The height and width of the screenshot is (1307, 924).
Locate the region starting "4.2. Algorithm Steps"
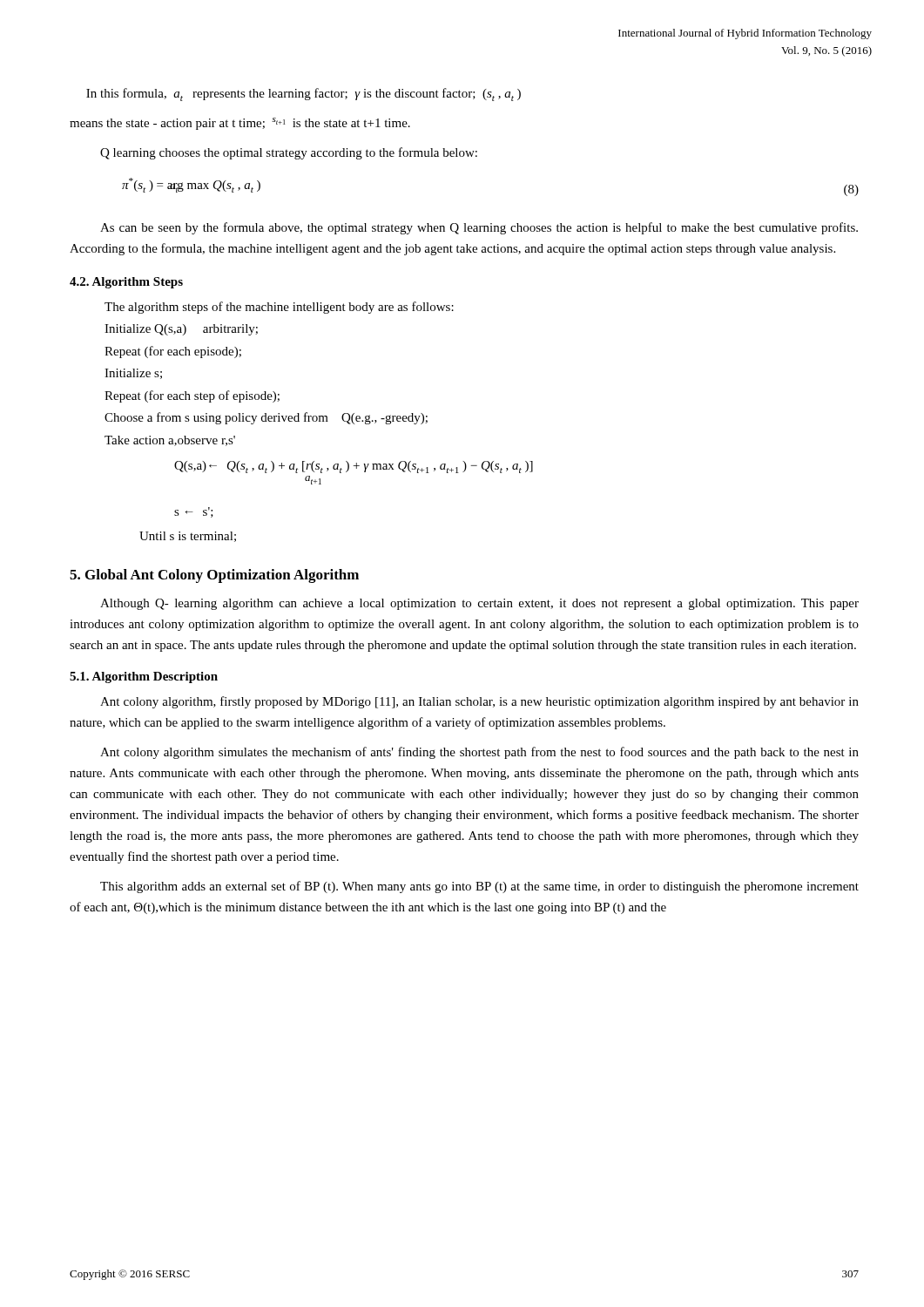[126, 281]
